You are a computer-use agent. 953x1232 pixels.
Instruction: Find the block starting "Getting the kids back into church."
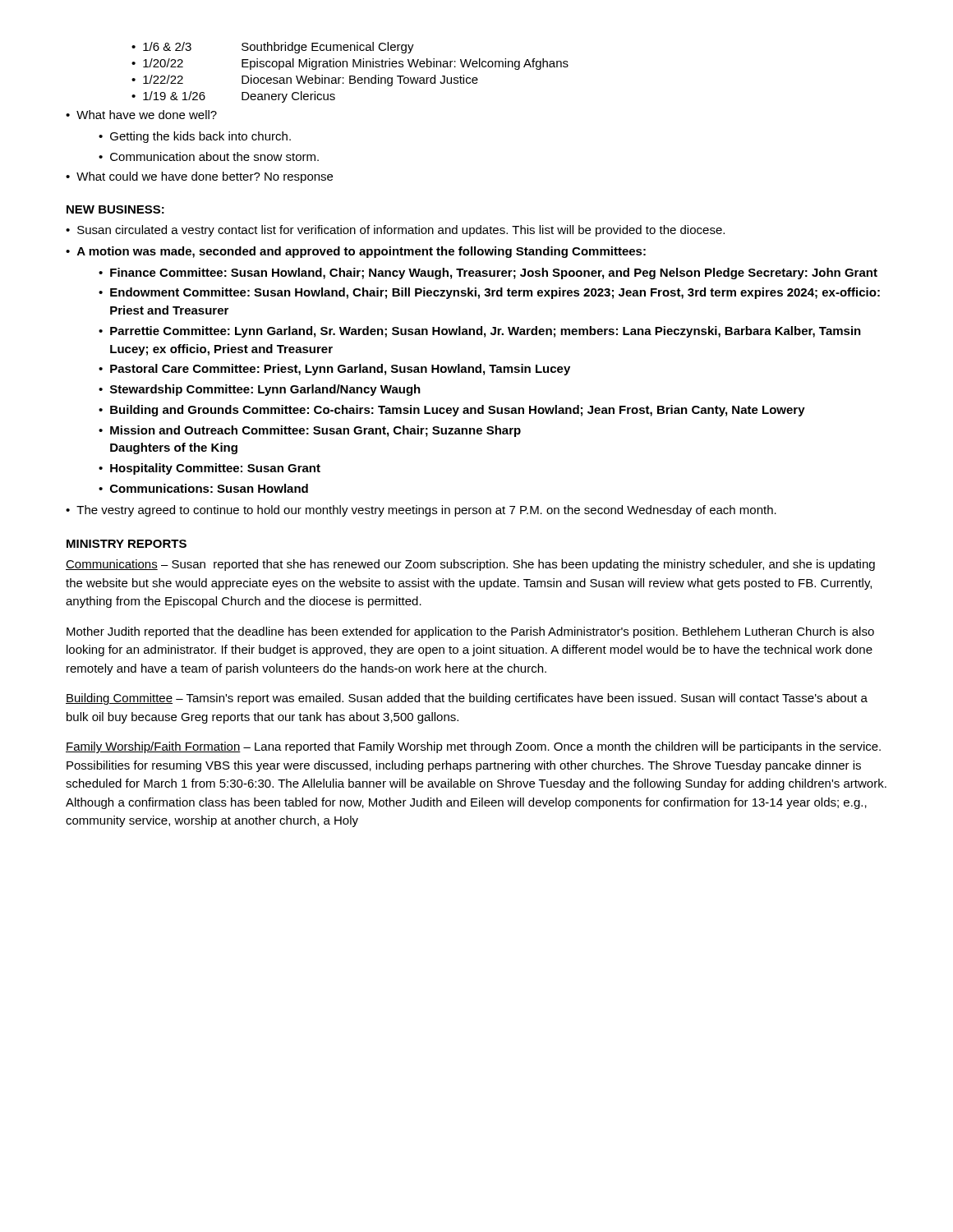(x=201, y=136)
